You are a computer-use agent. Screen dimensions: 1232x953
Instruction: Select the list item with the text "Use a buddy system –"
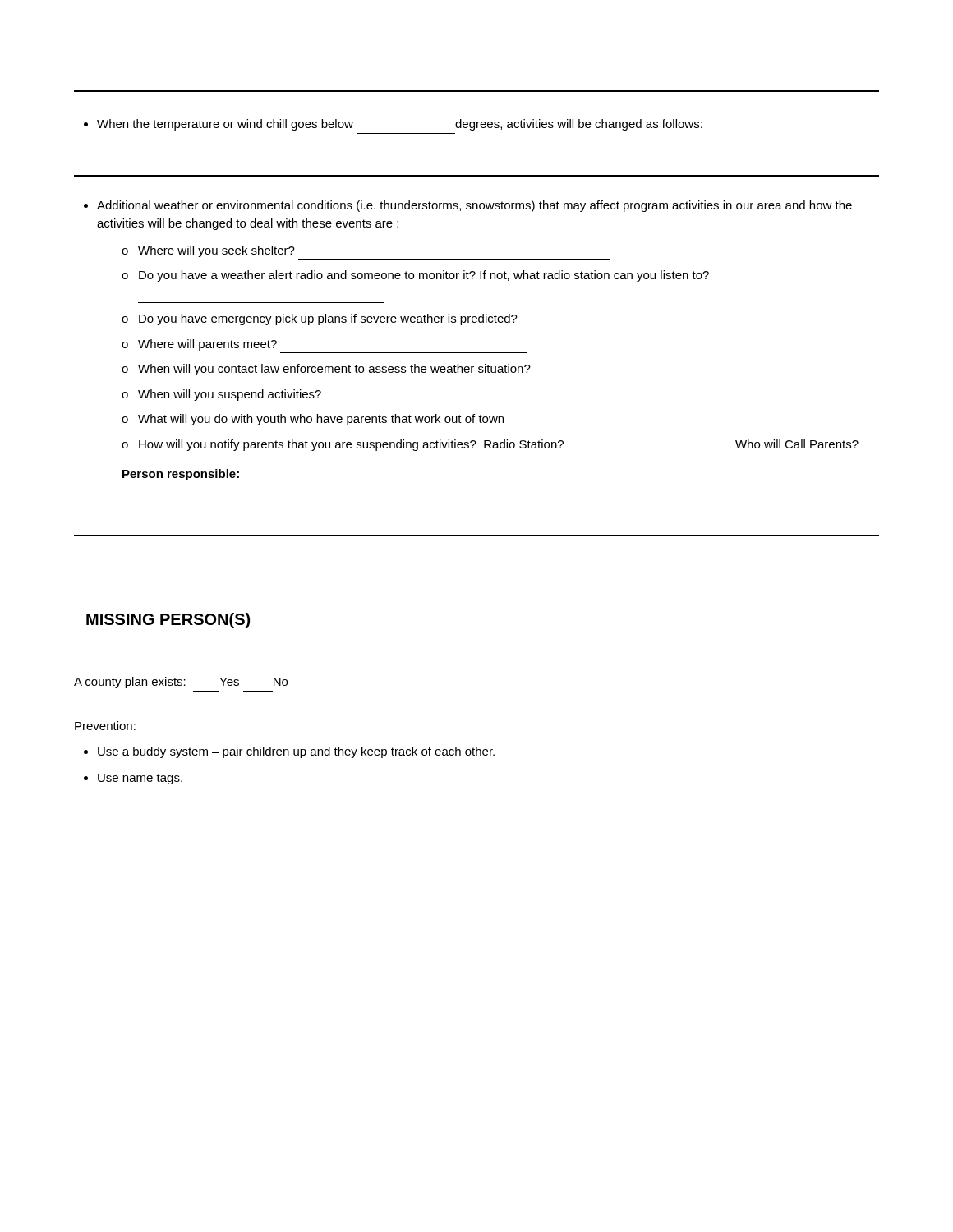[x=476, y=765]
